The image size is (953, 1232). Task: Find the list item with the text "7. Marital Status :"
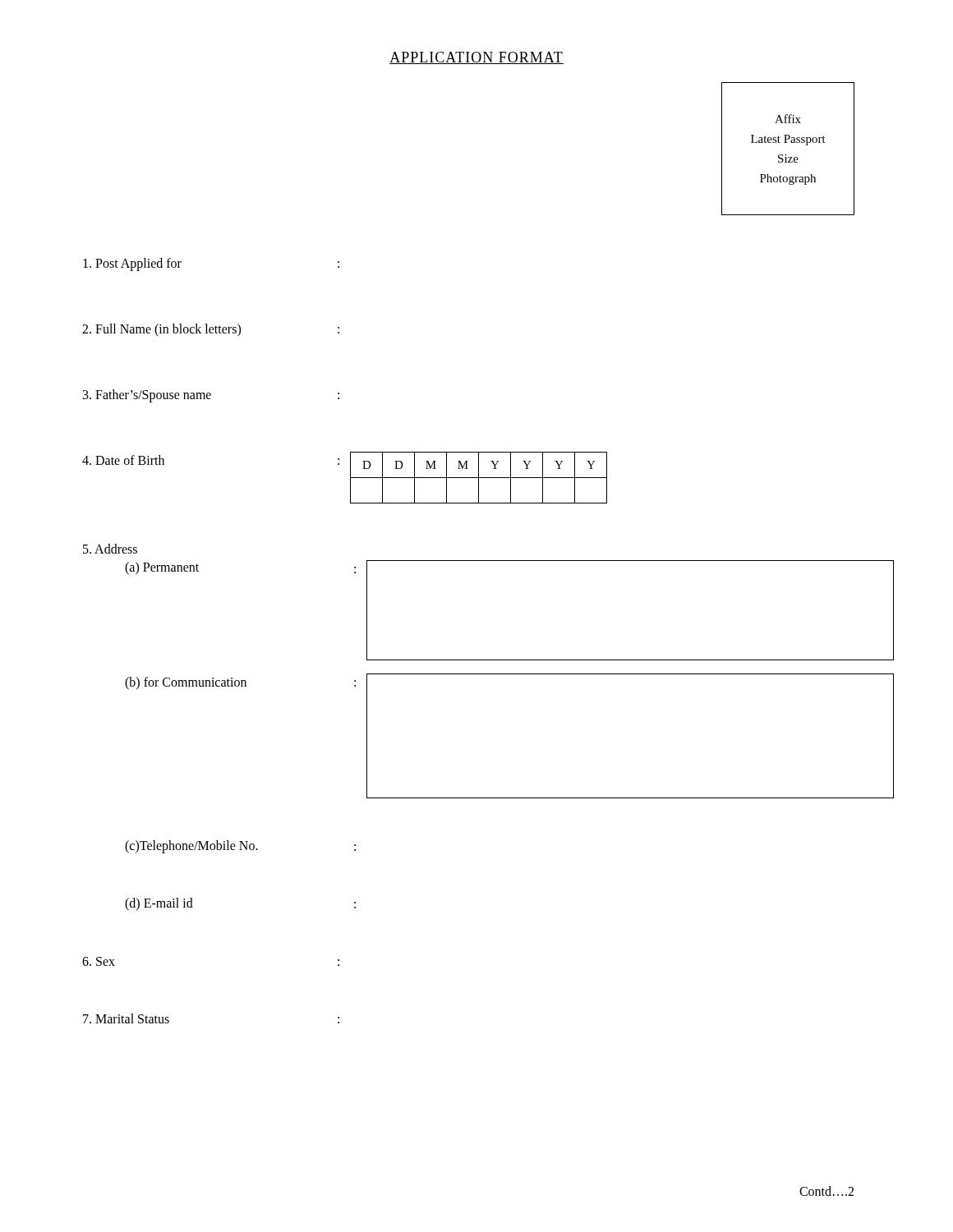121,1017
